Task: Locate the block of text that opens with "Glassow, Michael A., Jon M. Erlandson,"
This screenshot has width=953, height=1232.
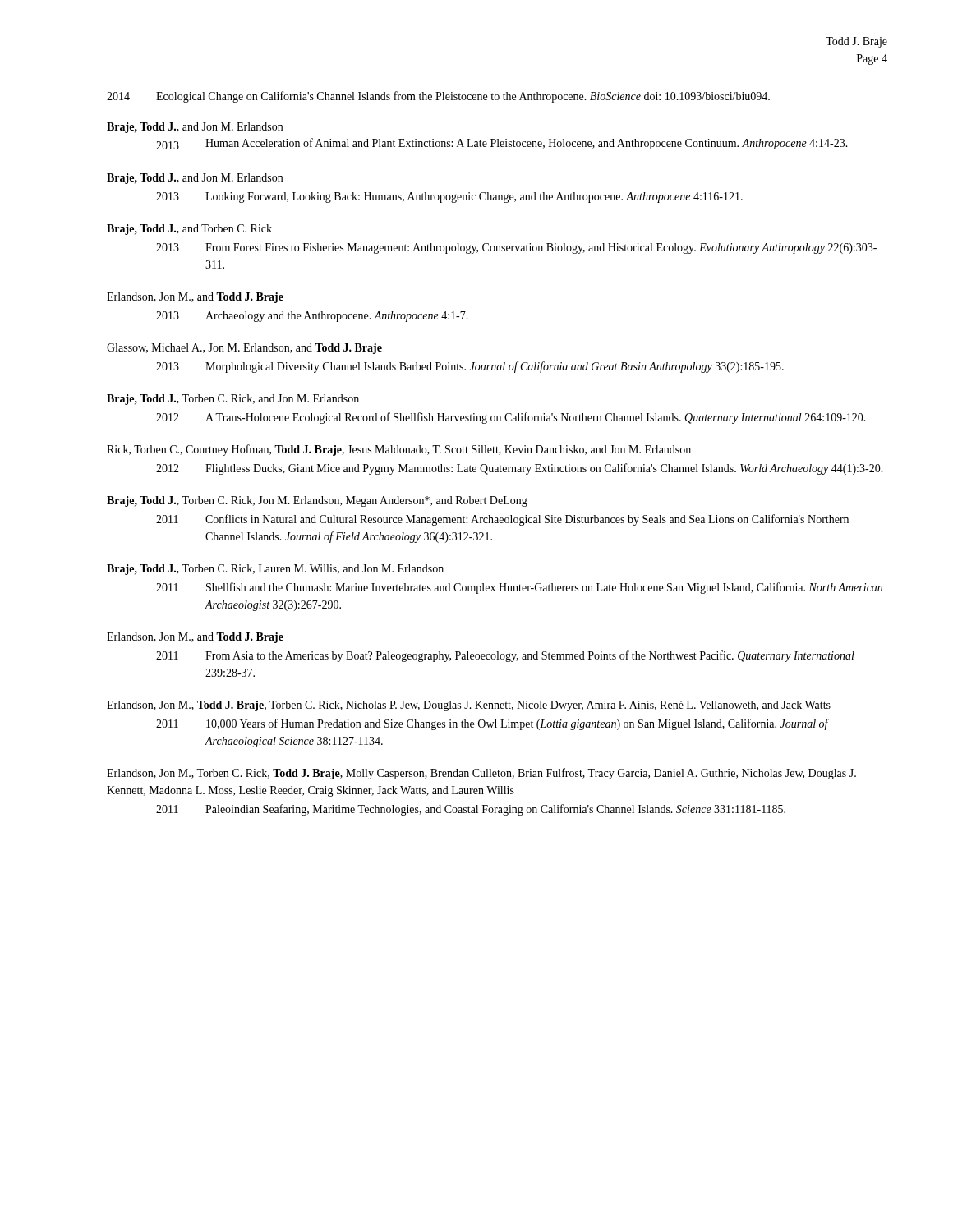Action: (497, 357)
